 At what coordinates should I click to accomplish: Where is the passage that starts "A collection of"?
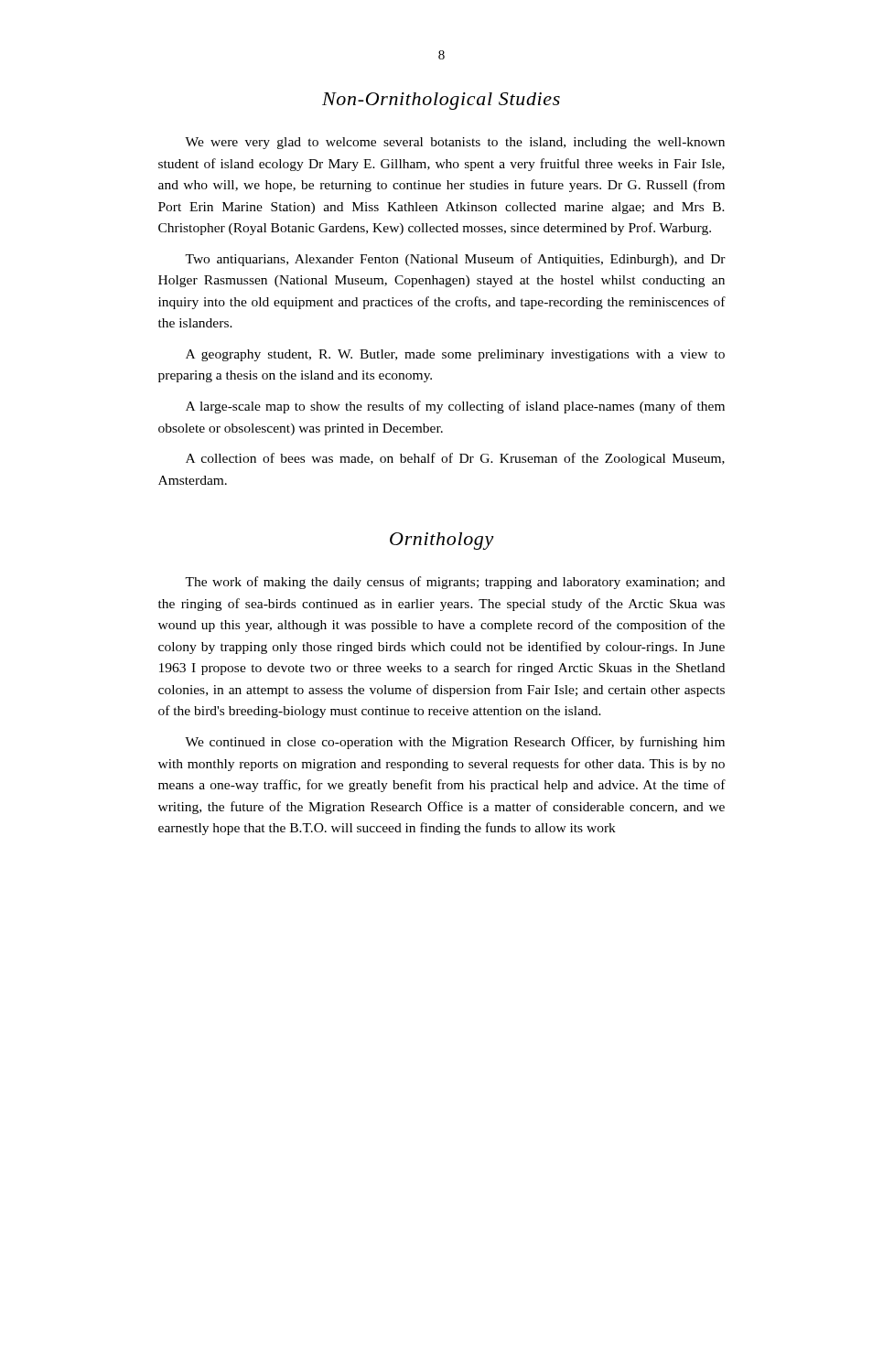(442, 469)
